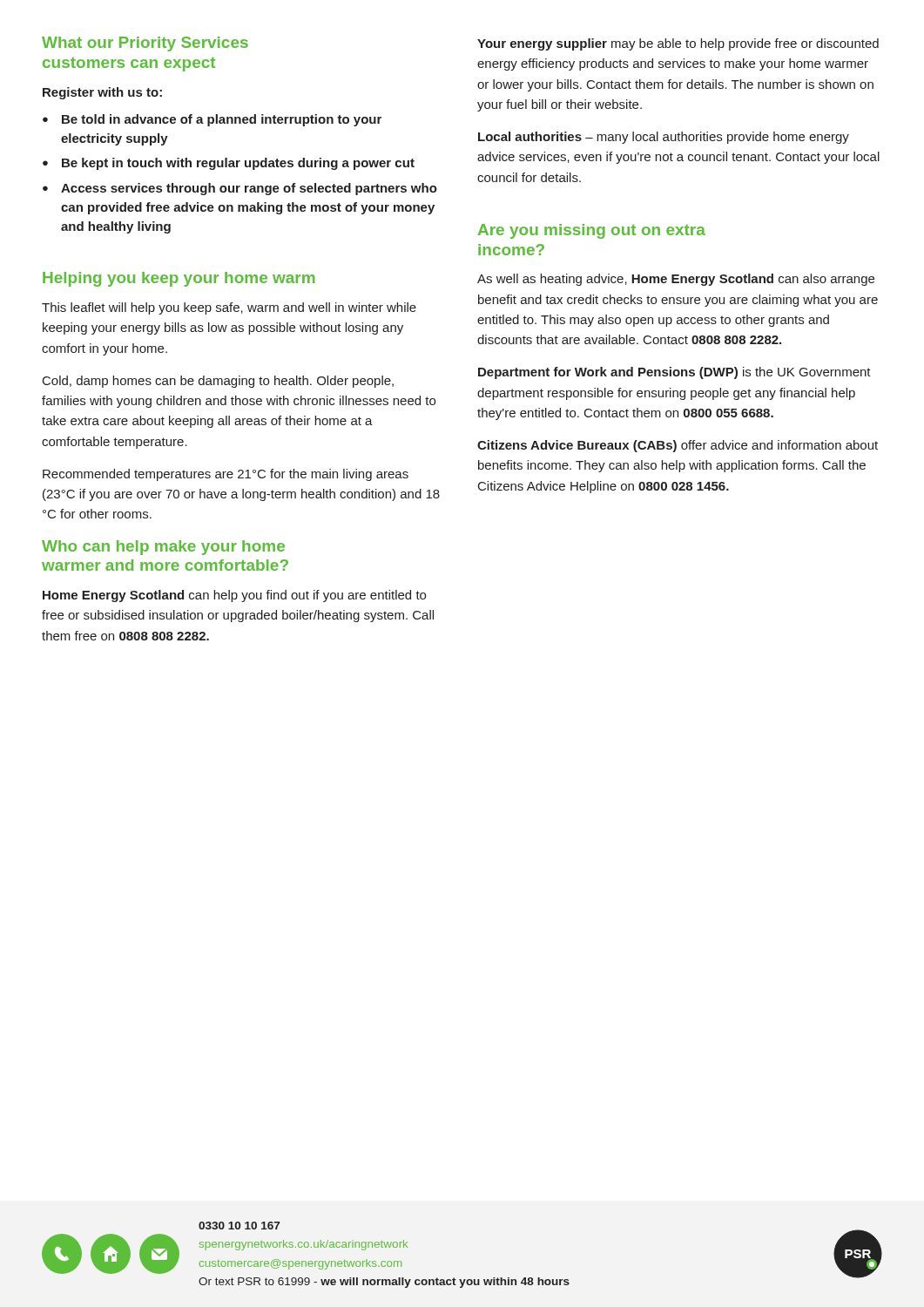This screenshot has height=1307, width=924.
Task: Locate the text starting "Citizens Advice Bureaux"
Action: (678, 465)
